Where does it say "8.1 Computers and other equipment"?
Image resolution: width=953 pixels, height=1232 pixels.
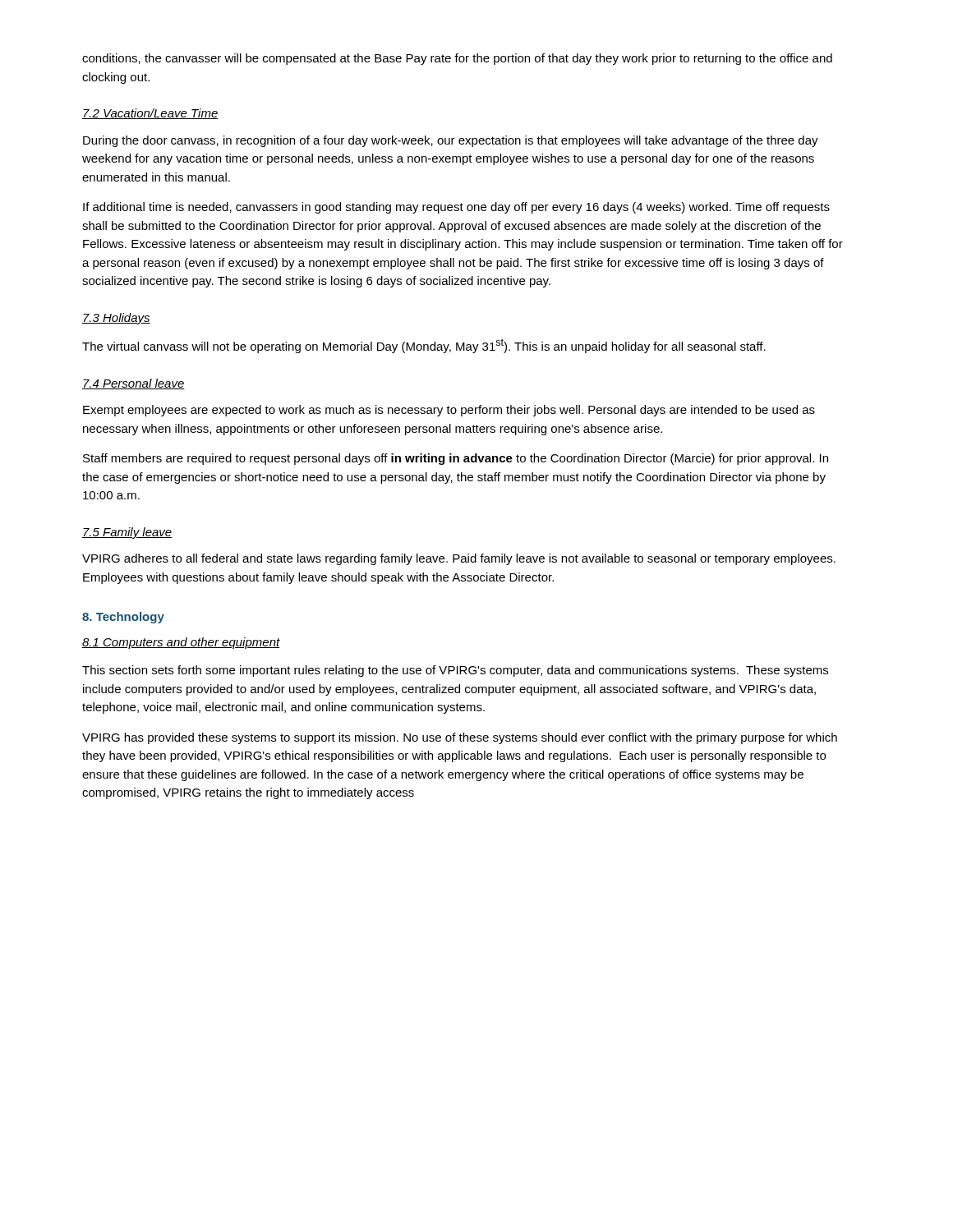181,641
